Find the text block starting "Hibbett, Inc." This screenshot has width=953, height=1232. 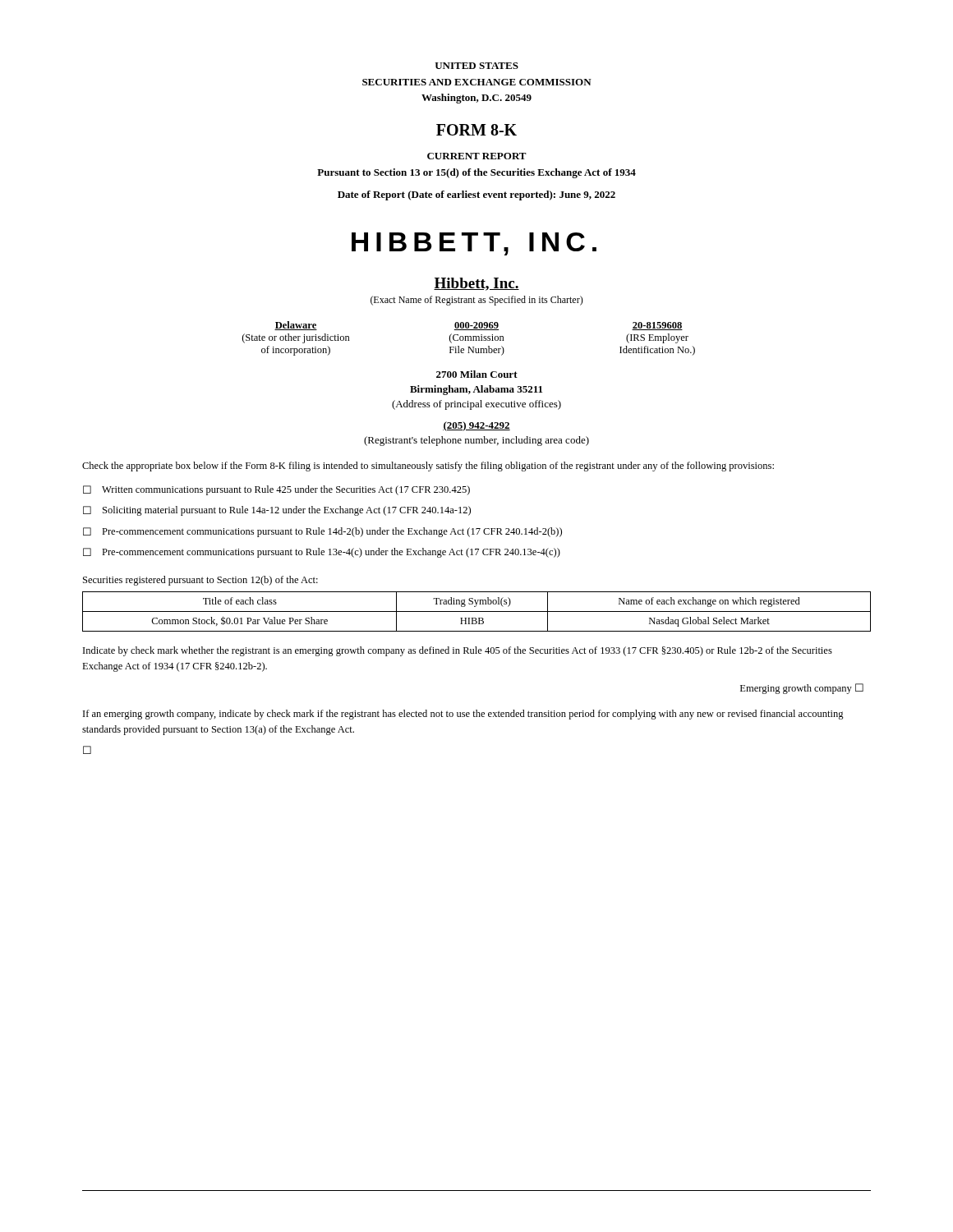(x=476, y=283)
